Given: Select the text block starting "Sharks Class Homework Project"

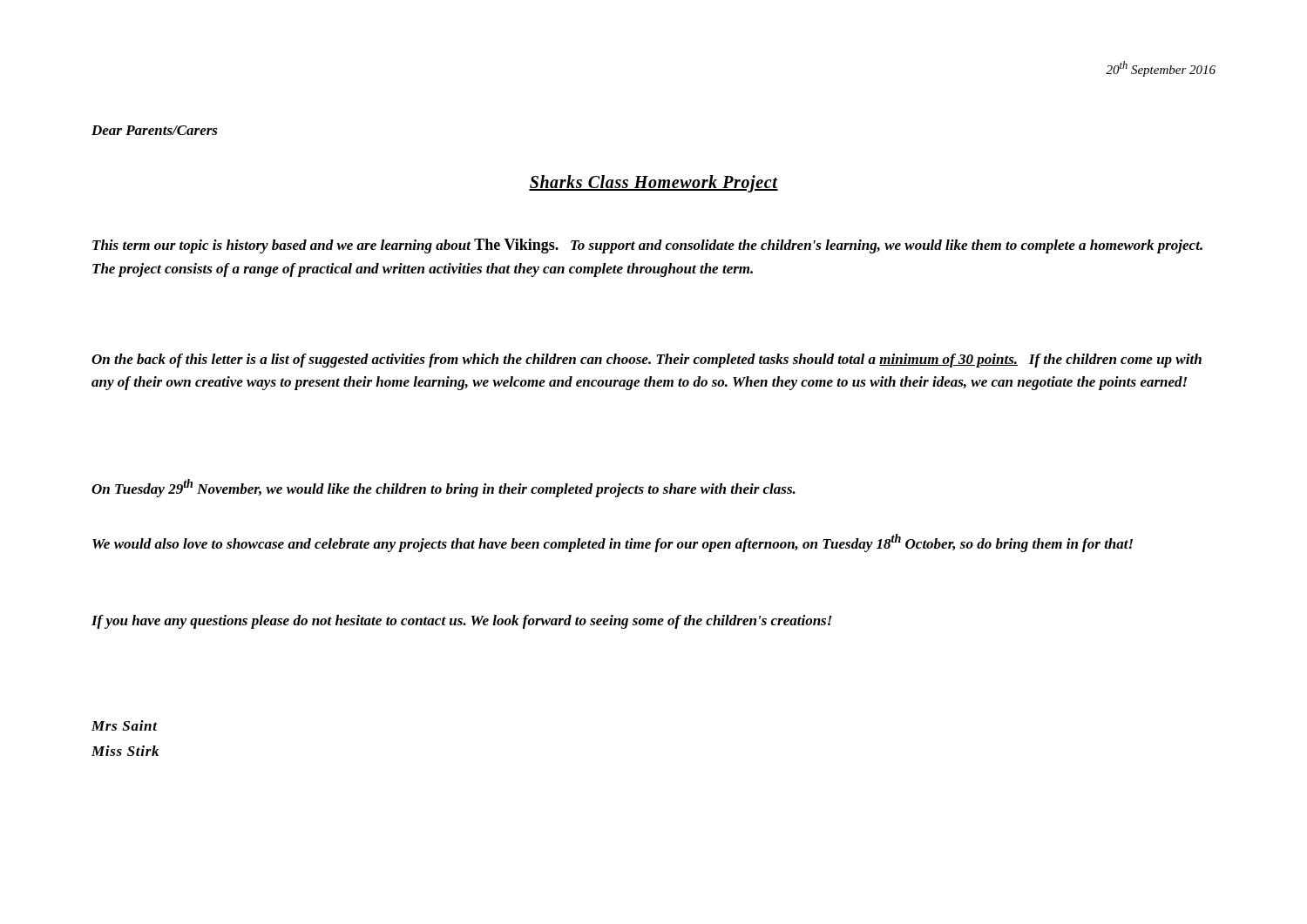Looking at the screenshot, I should [654, 182].
